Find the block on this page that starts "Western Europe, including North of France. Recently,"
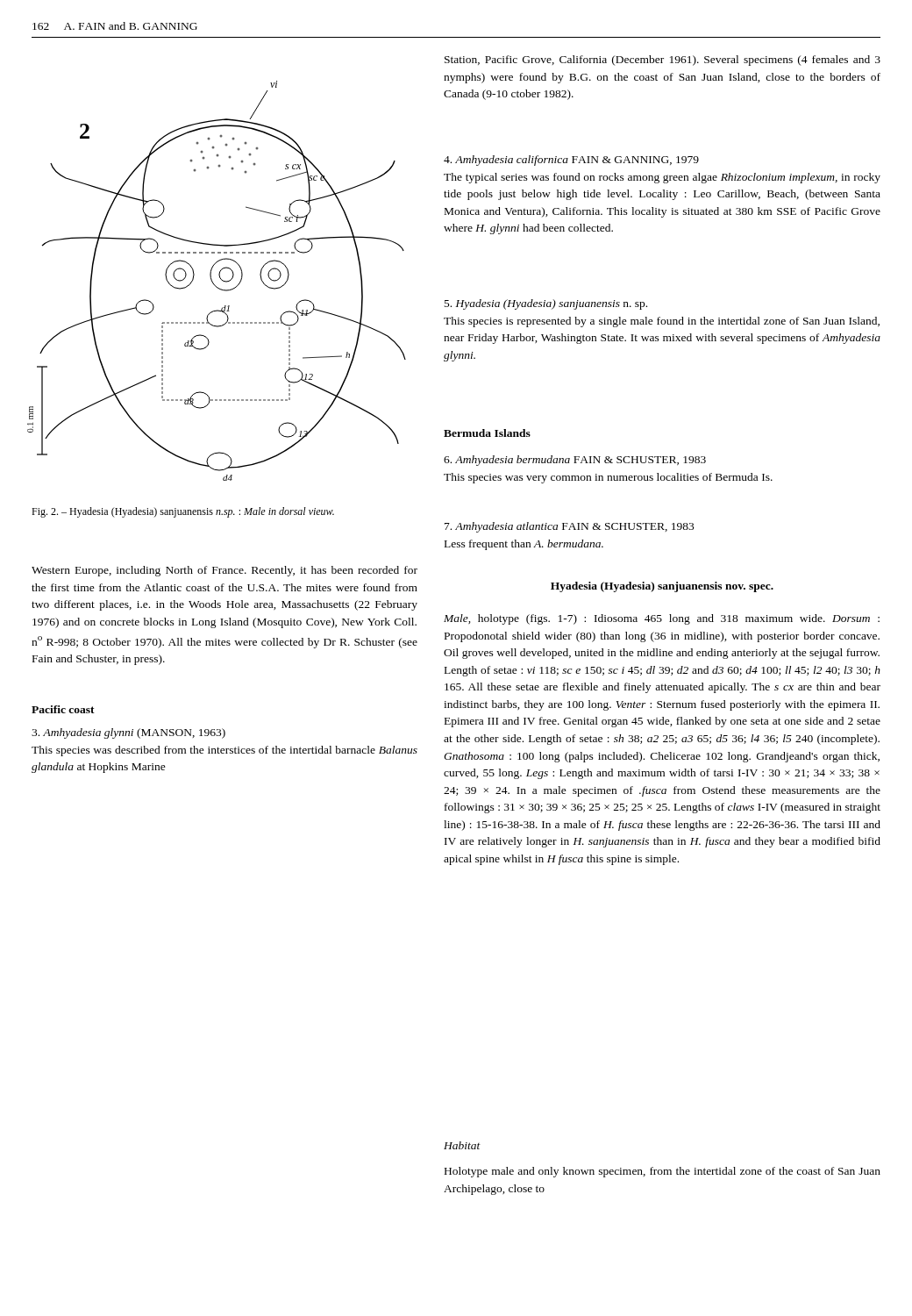Image resolution: width=912 pixels, height=1316 pixels. point(224,615)
